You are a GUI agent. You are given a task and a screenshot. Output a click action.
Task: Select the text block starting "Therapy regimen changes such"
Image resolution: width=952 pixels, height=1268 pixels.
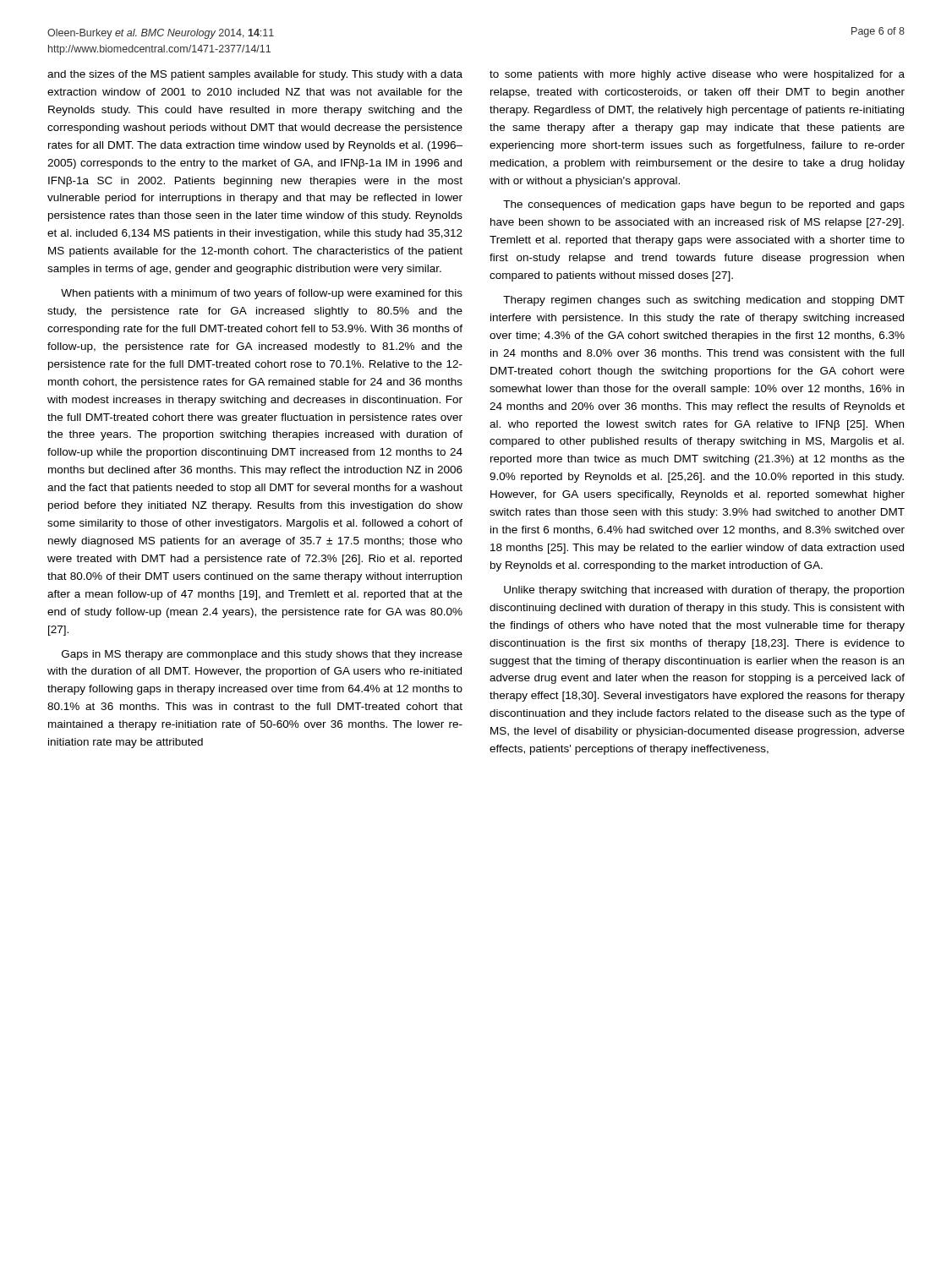click(x=697, y=433)
